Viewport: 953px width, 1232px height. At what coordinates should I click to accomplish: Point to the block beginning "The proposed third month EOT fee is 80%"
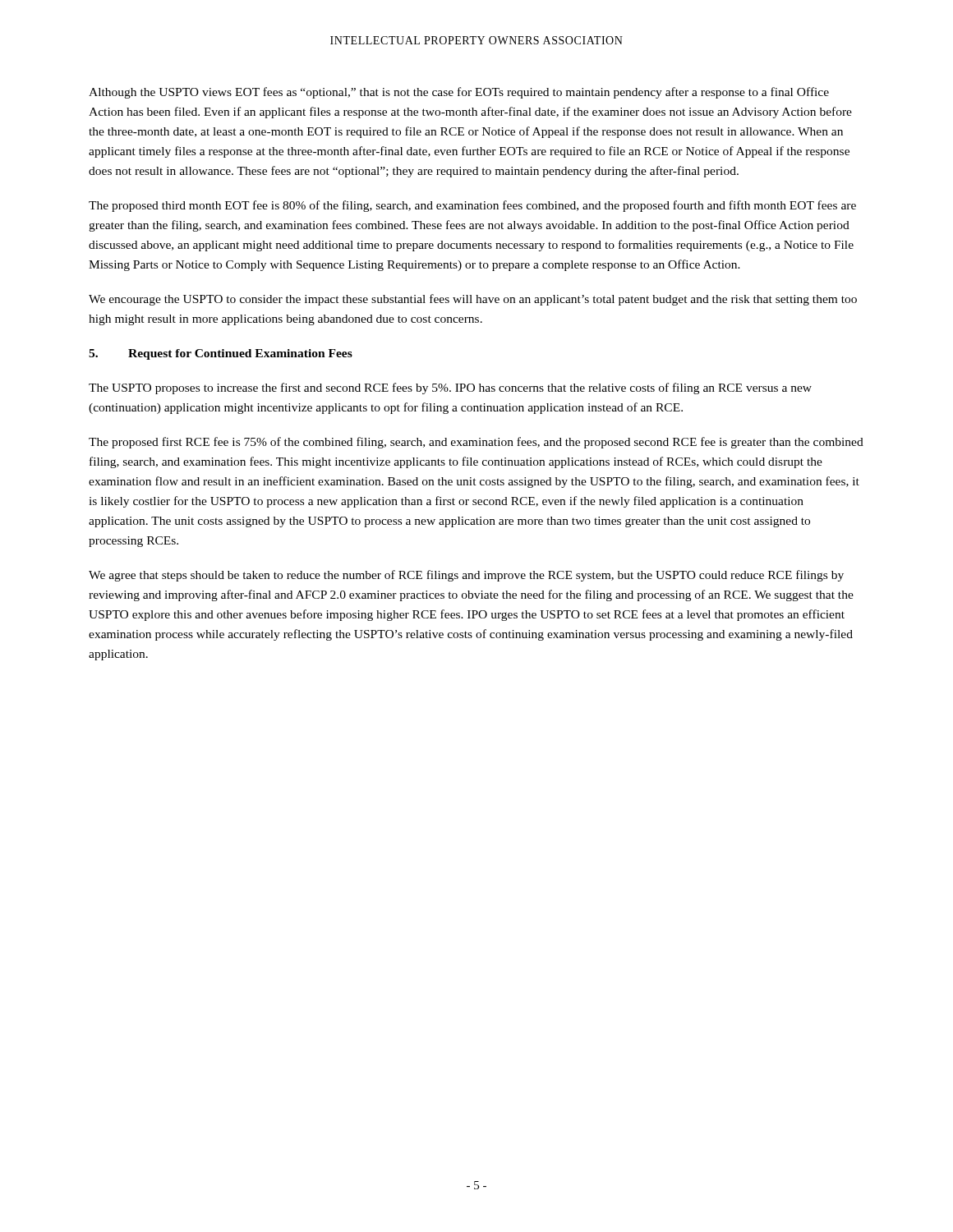[473, 235]
